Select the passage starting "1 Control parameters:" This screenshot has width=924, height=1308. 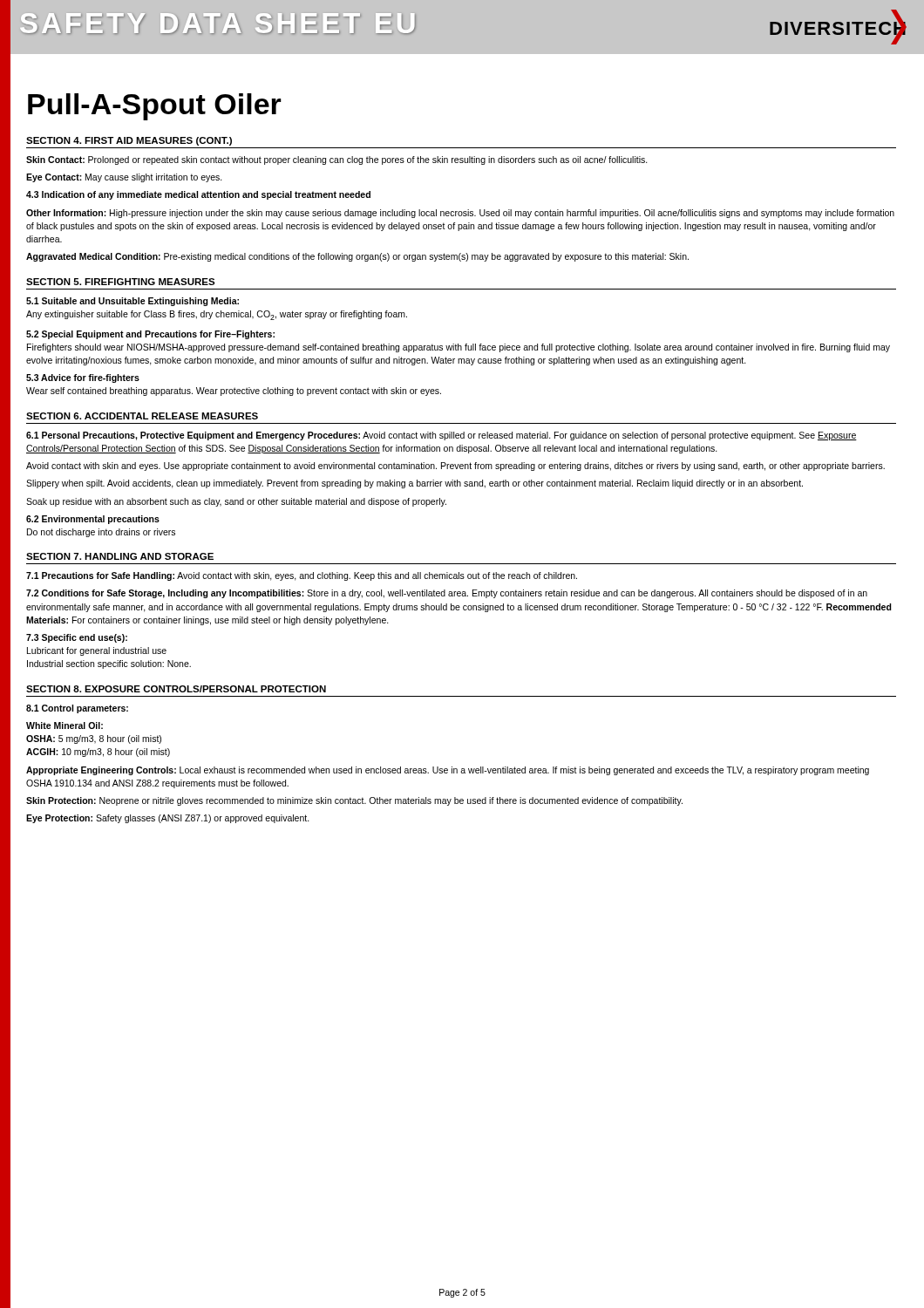pos(78,708)
